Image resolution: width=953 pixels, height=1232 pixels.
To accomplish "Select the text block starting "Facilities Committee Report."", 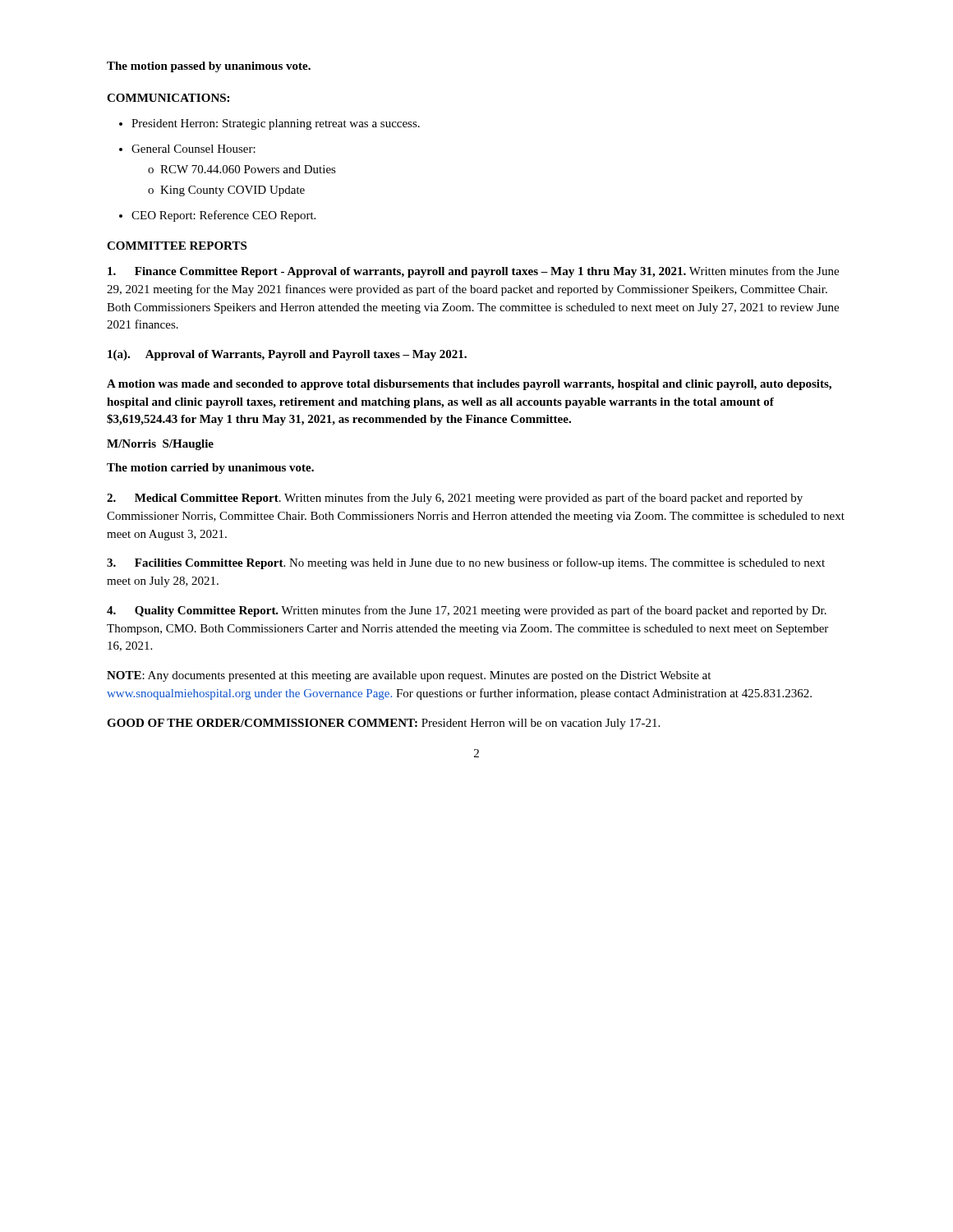I will [466, 572].
